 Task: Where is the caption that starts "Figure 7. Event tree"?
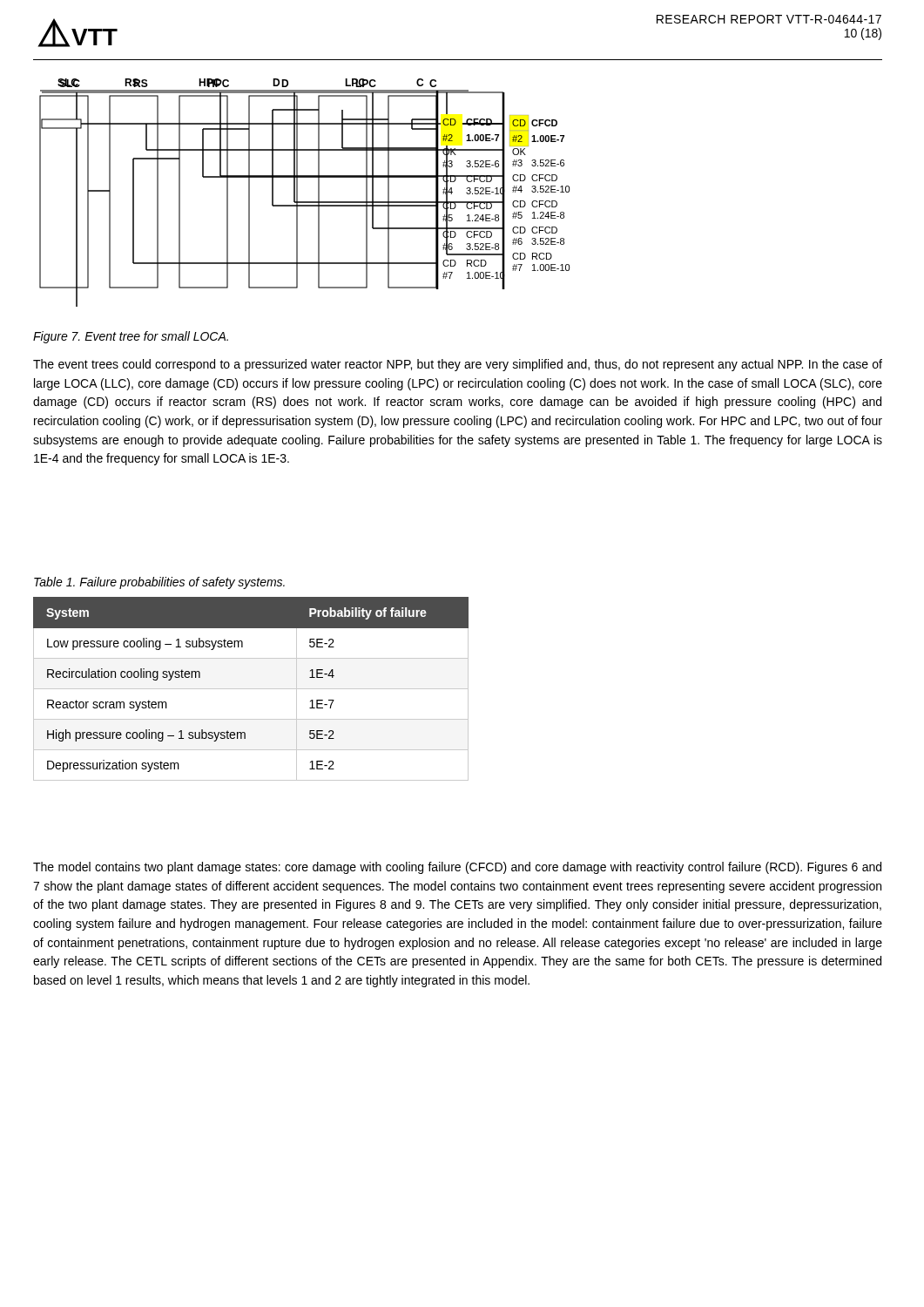pos(131,336)
